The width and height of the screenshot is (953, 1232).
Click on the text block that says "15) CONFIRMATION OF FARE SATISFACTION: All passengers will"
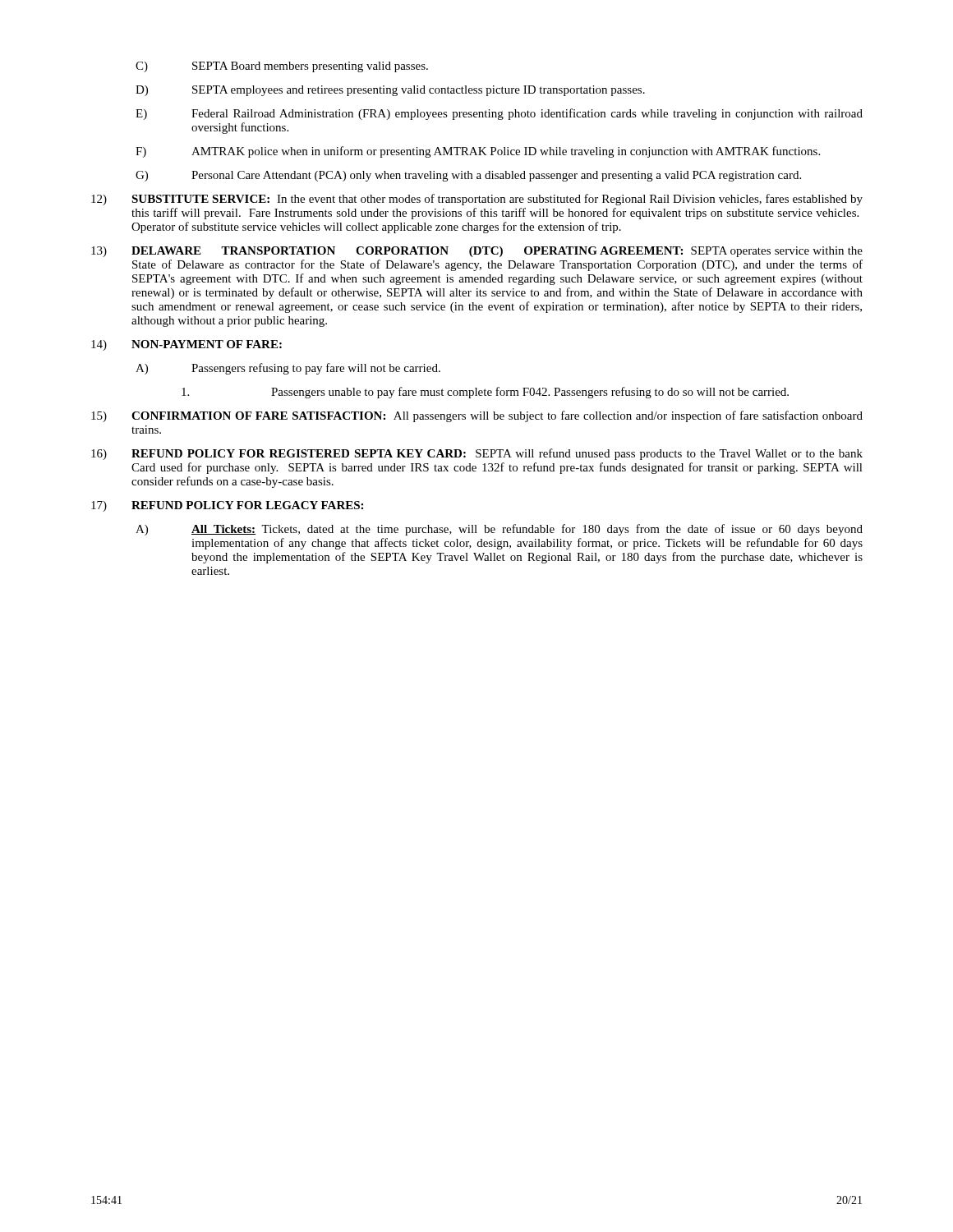(476, 423)
